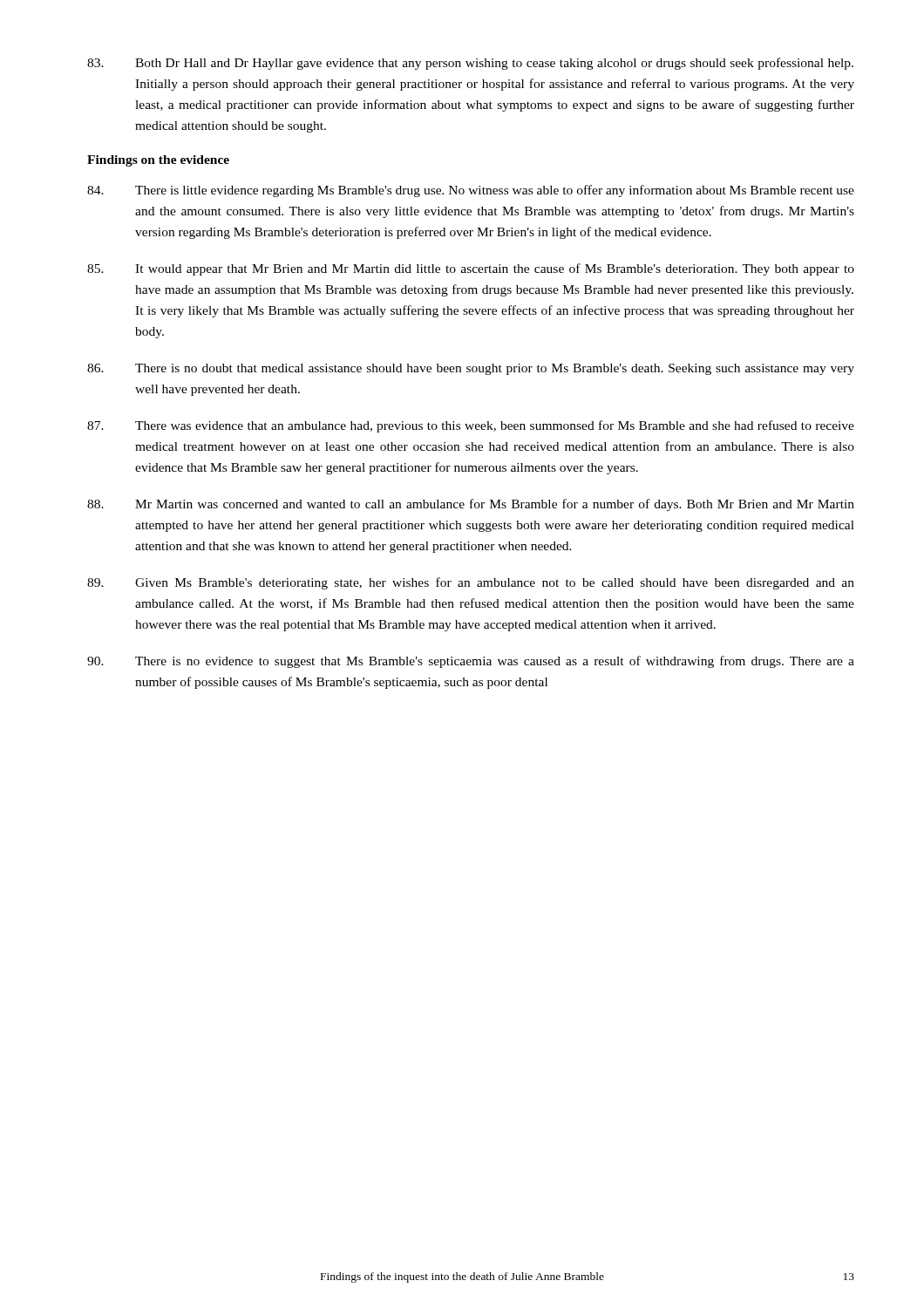Locate the block starting "84. There is little"
Screen dimensions: 1308x924
click(471, 211)
